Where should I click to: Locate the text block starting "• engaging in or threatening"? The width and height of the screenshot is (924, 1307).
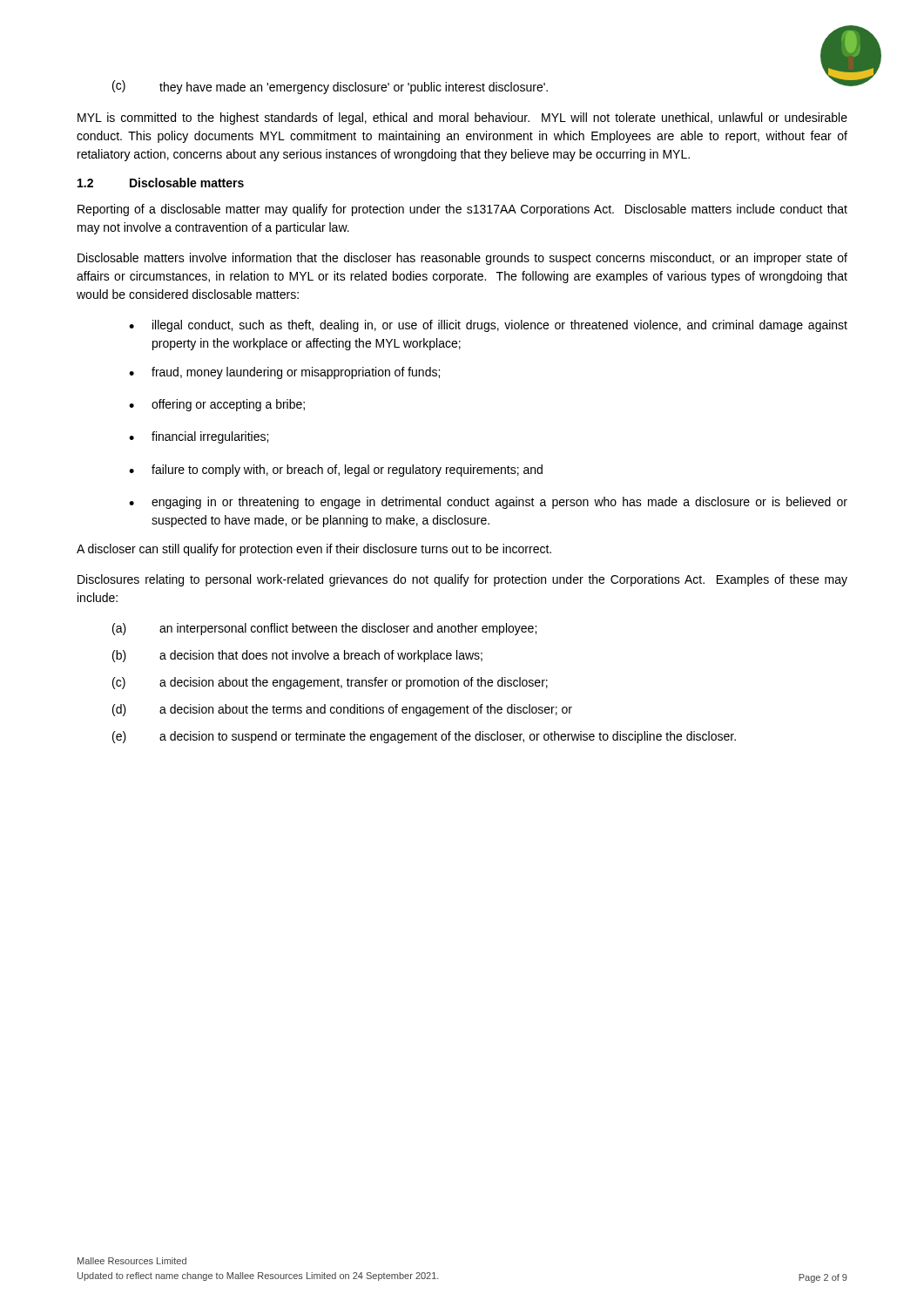(488, 511)
